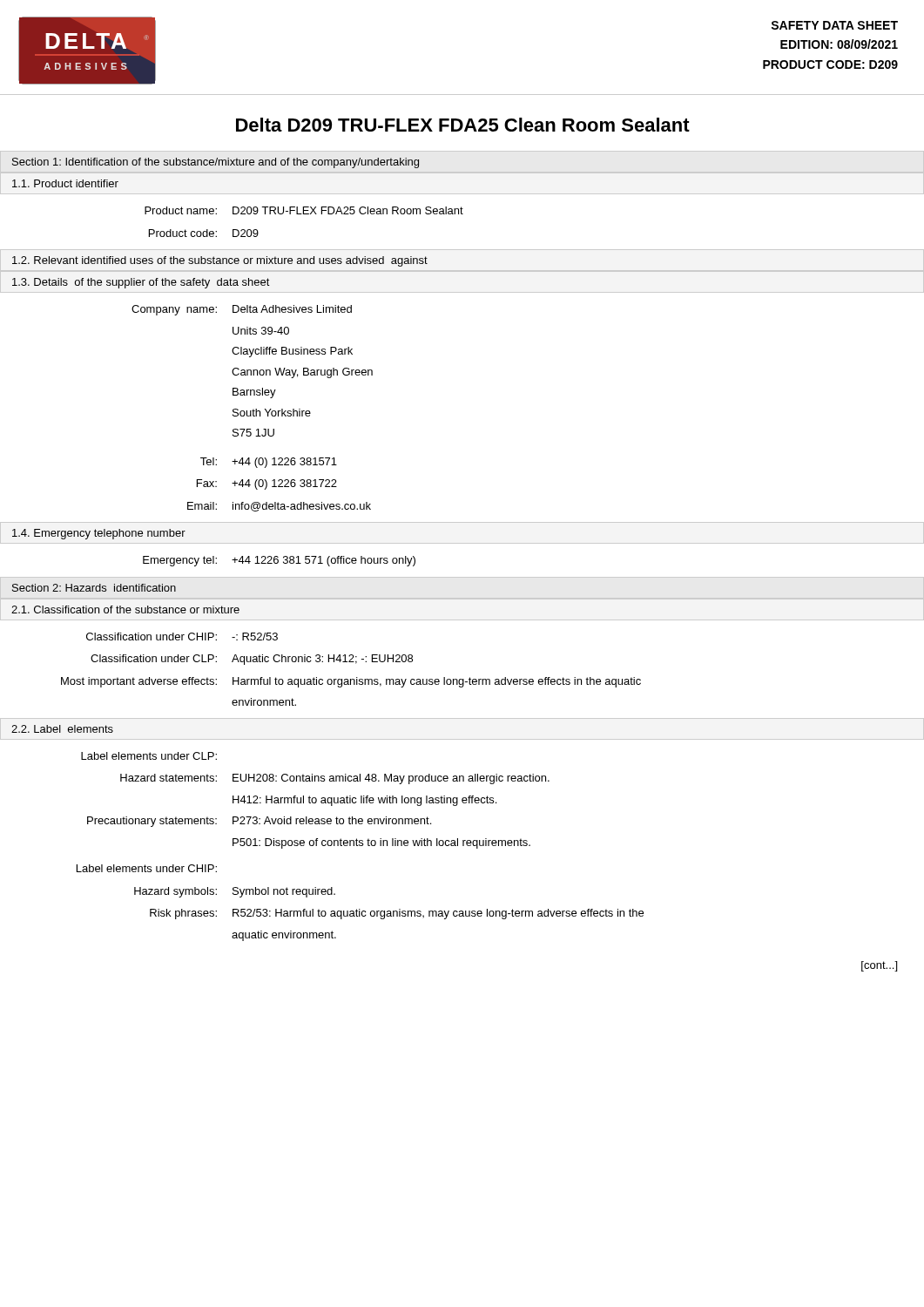Screen dimensions: 1307x924
Task: Find "Label elements under CHIP:" on this page
Action: [x=147, y=868]
